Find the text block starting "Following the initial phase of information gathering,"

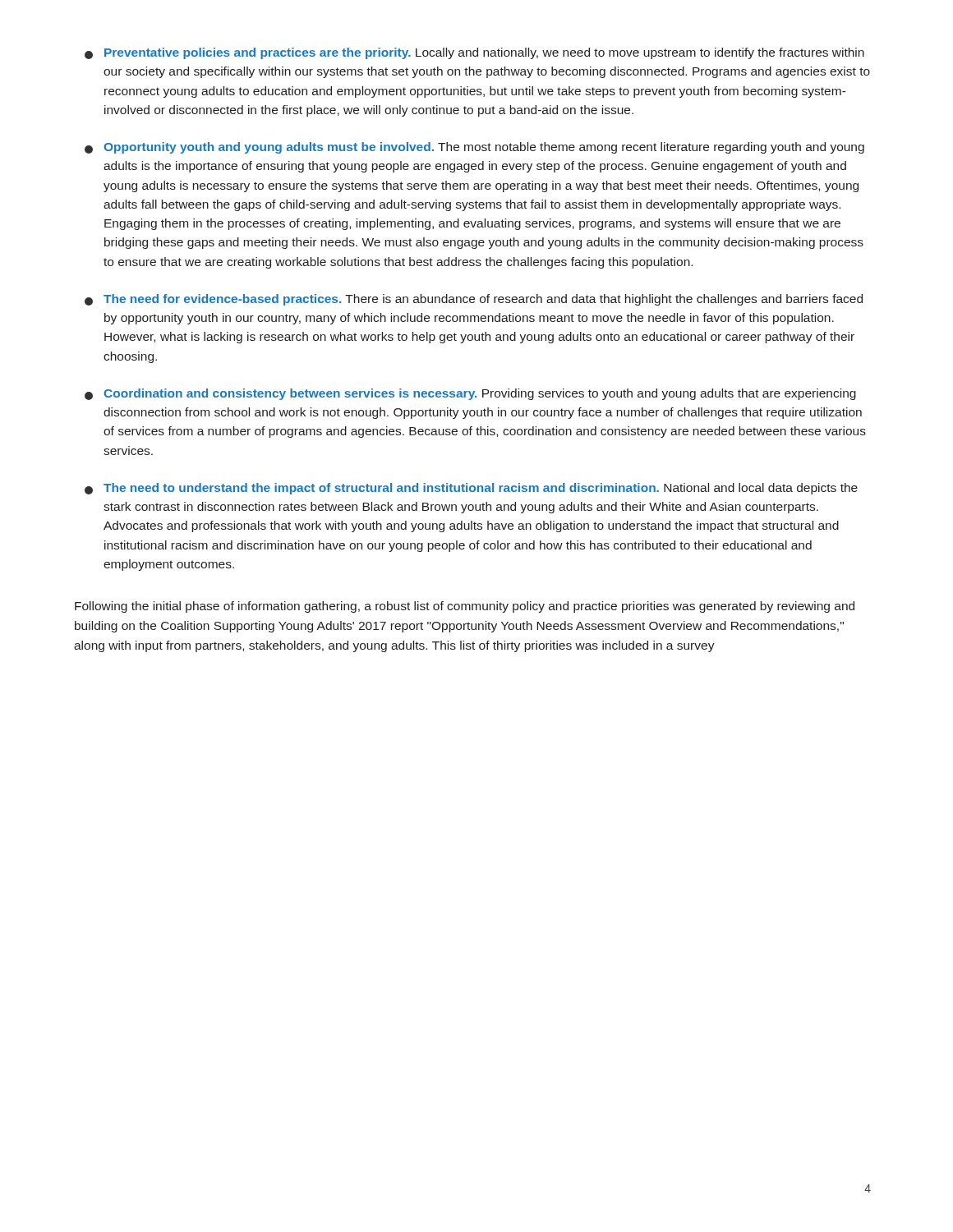click(x=465, y=625)
